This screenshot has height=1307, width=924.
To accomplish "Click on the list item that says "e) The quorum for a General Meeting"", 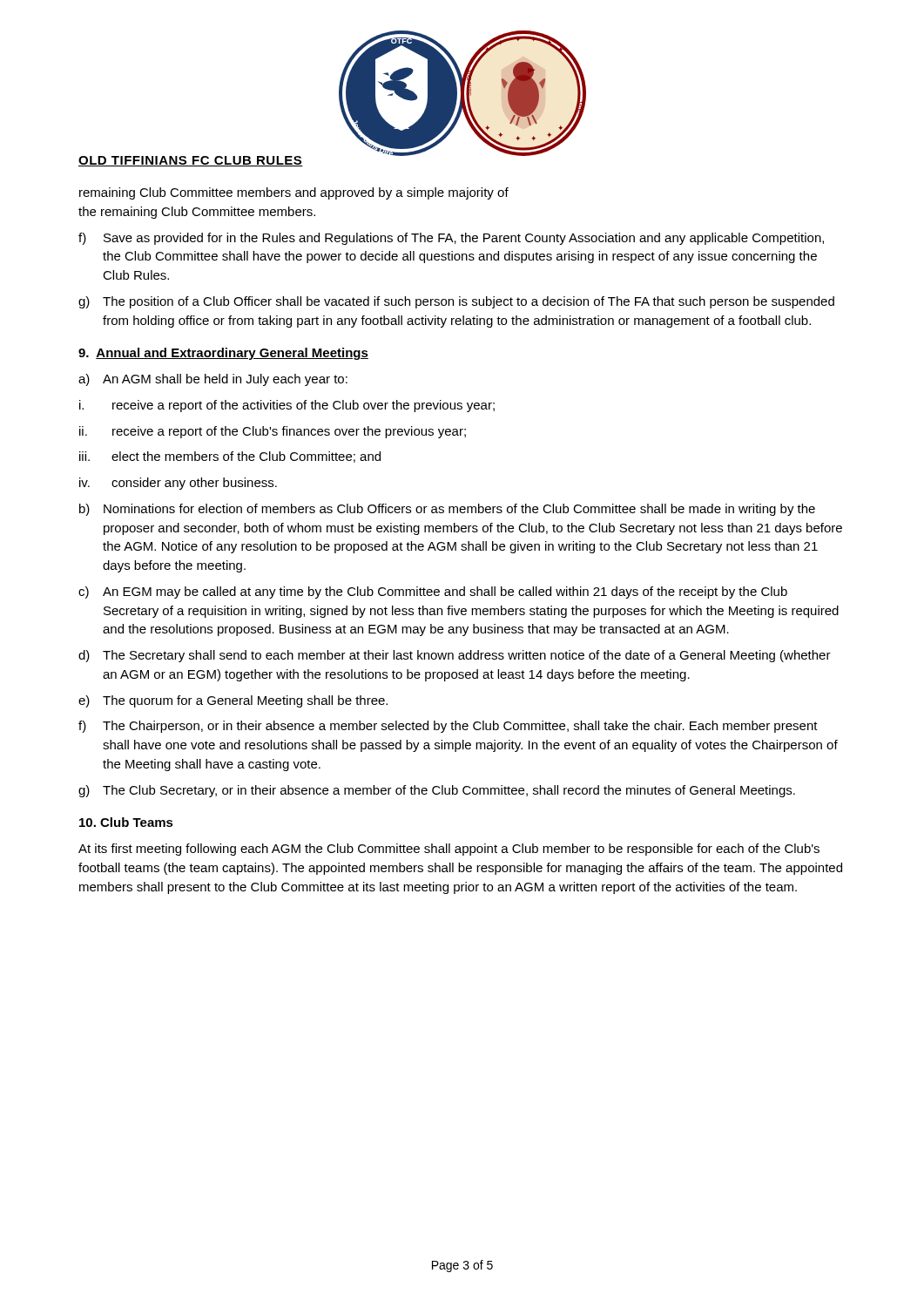I will pos(234,700).
